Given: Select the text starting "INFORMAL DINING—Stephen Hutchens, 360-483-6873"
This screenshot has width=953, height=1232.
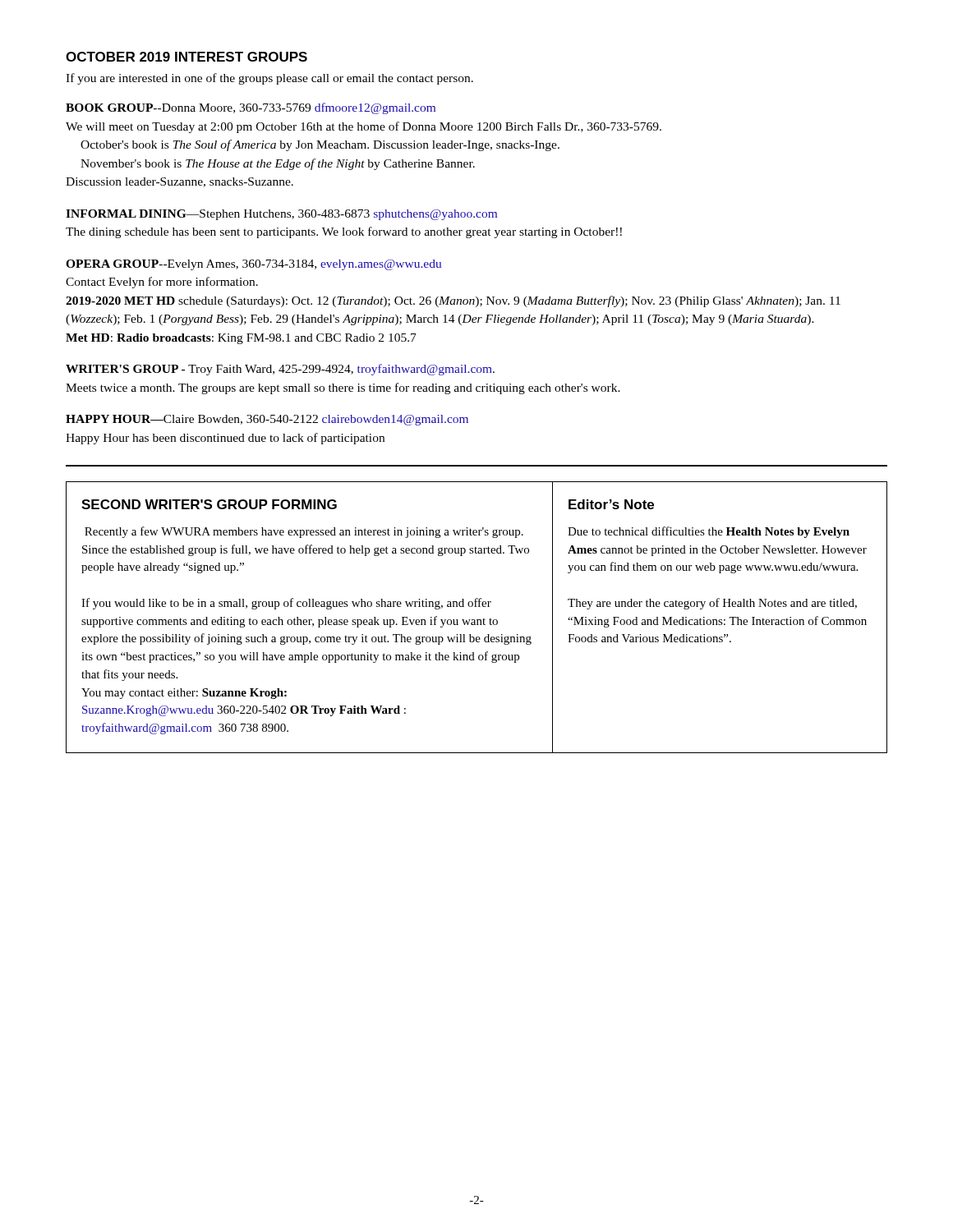Looking at the screenshot, I should 344,222.
